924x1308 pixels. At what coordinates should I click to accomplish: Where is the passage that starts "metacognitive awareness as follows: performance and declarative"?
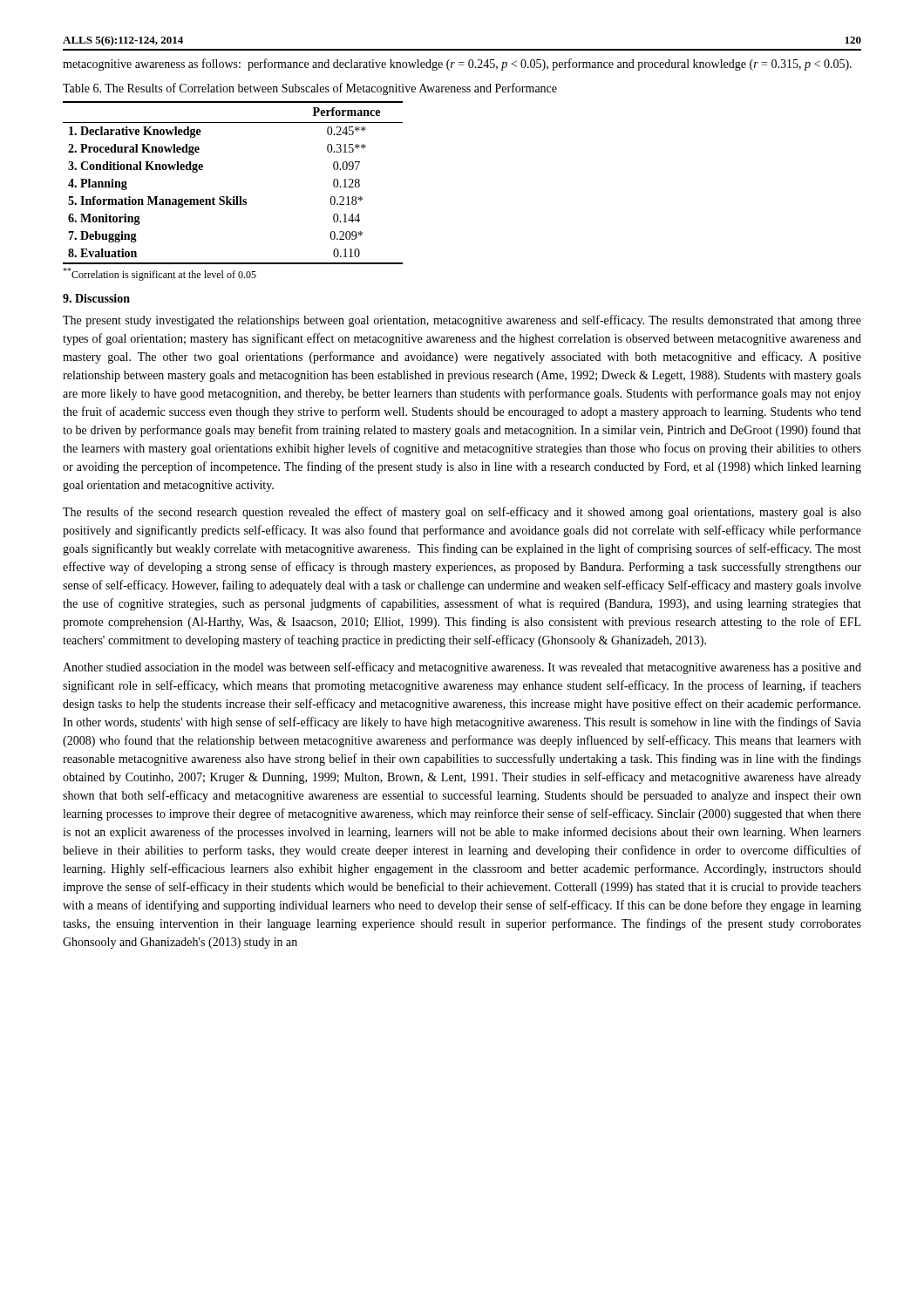[457, 64]
